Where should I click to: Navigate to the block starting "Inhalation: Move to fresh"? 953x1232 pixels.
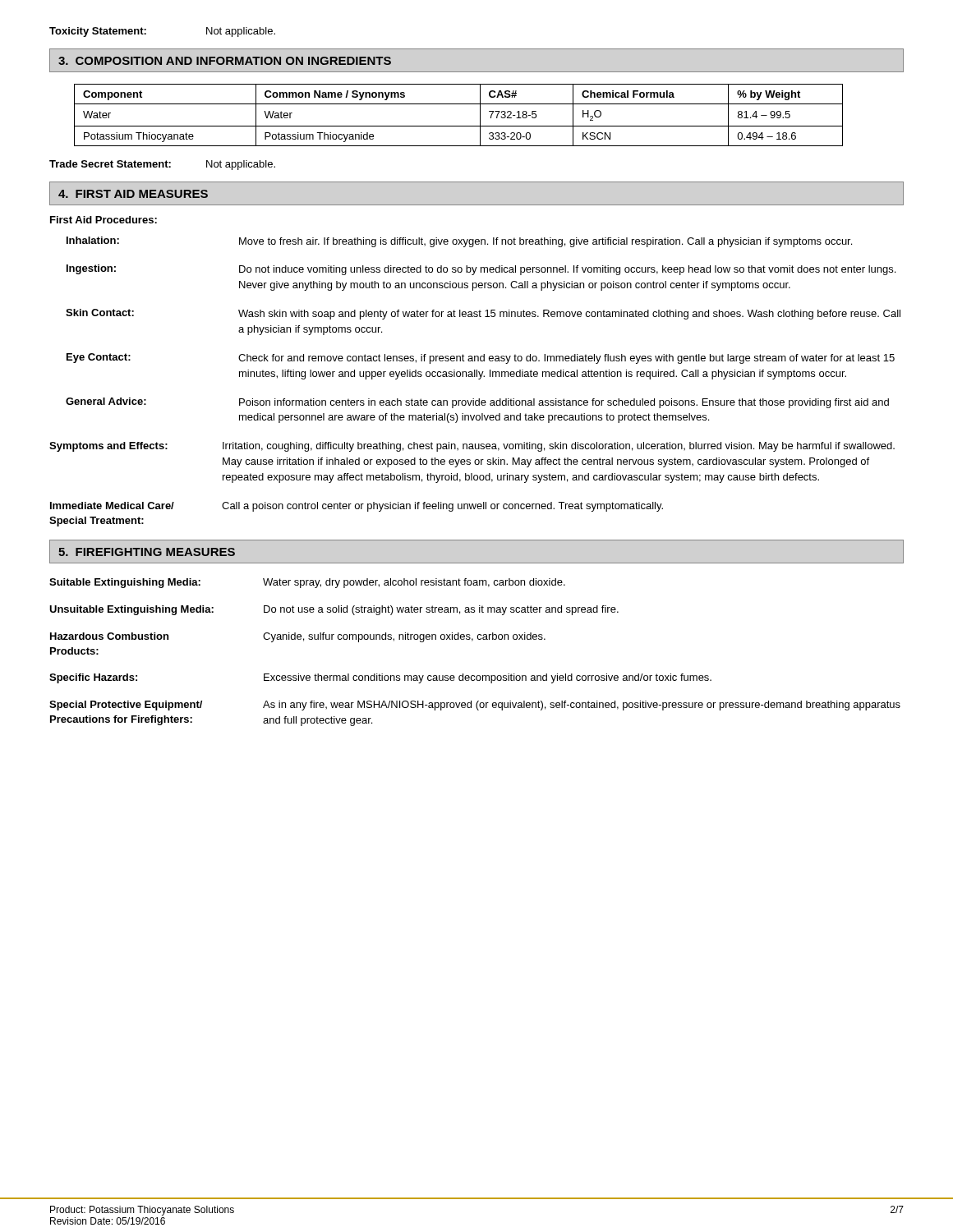pos(485,241)
